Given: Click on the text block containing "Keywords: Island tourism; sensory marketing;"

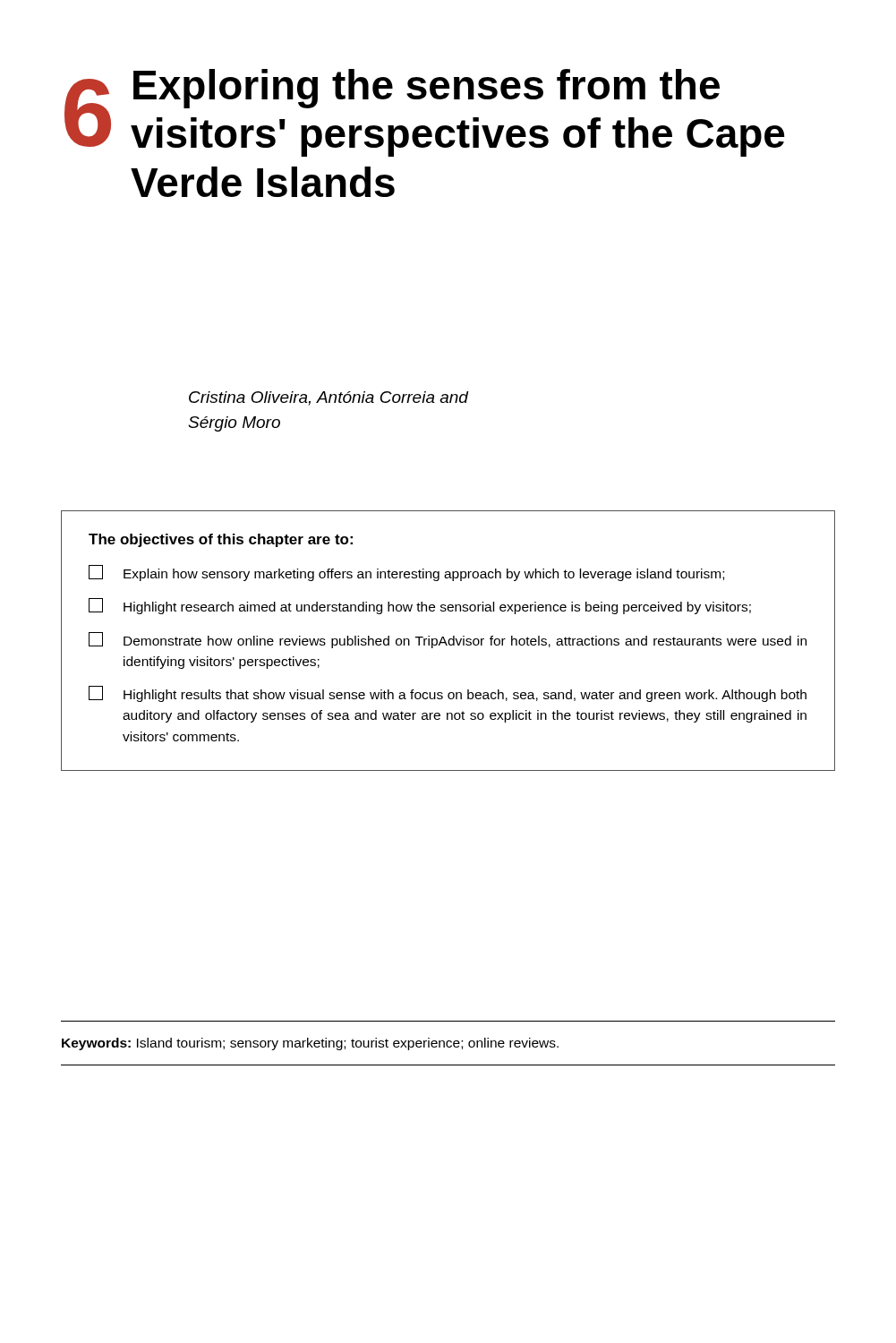Looking at the screenshot, I should (310, 1043).
